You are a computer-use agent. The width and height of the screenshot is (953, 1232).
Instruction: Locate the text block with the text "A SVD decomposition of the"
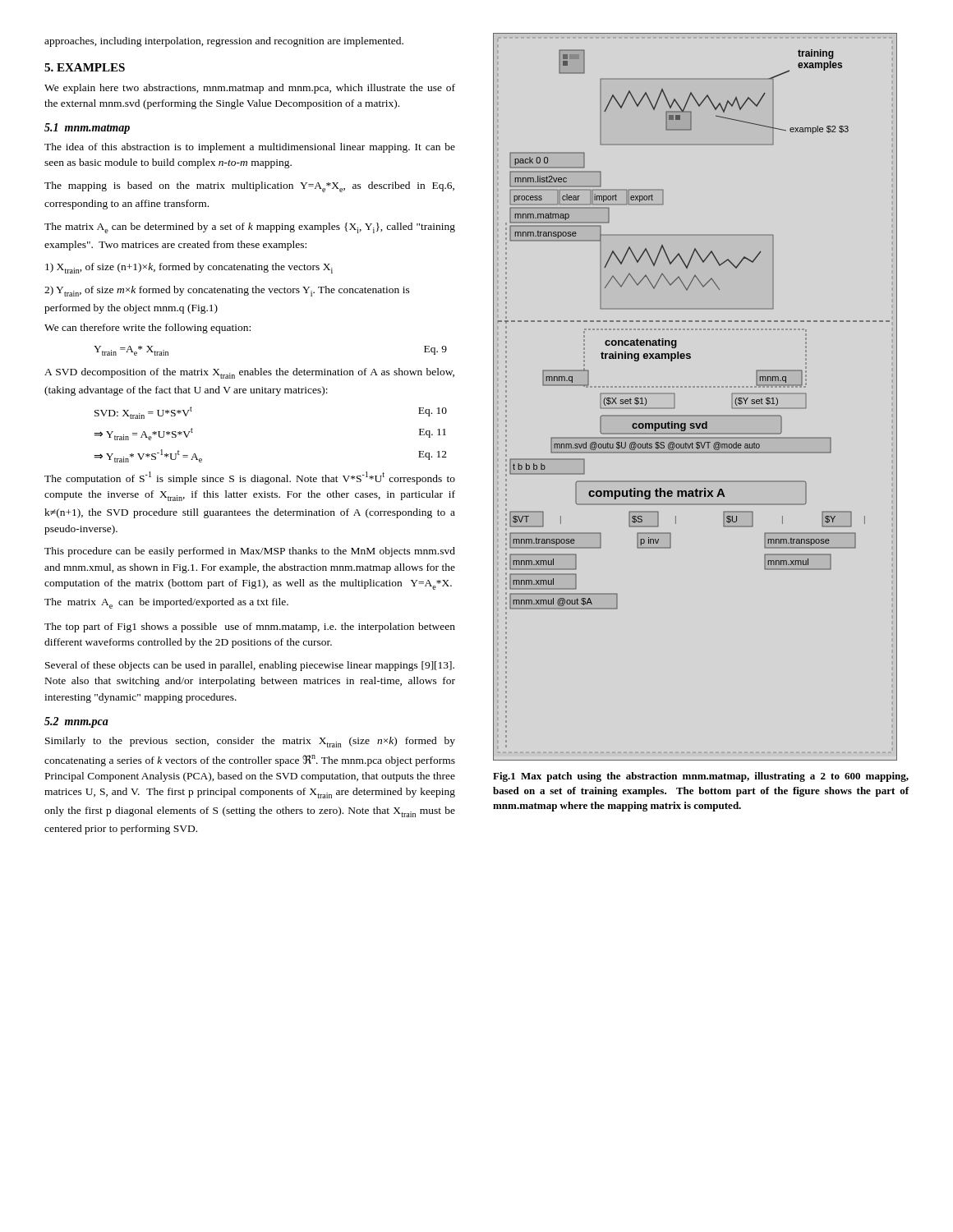250,380
